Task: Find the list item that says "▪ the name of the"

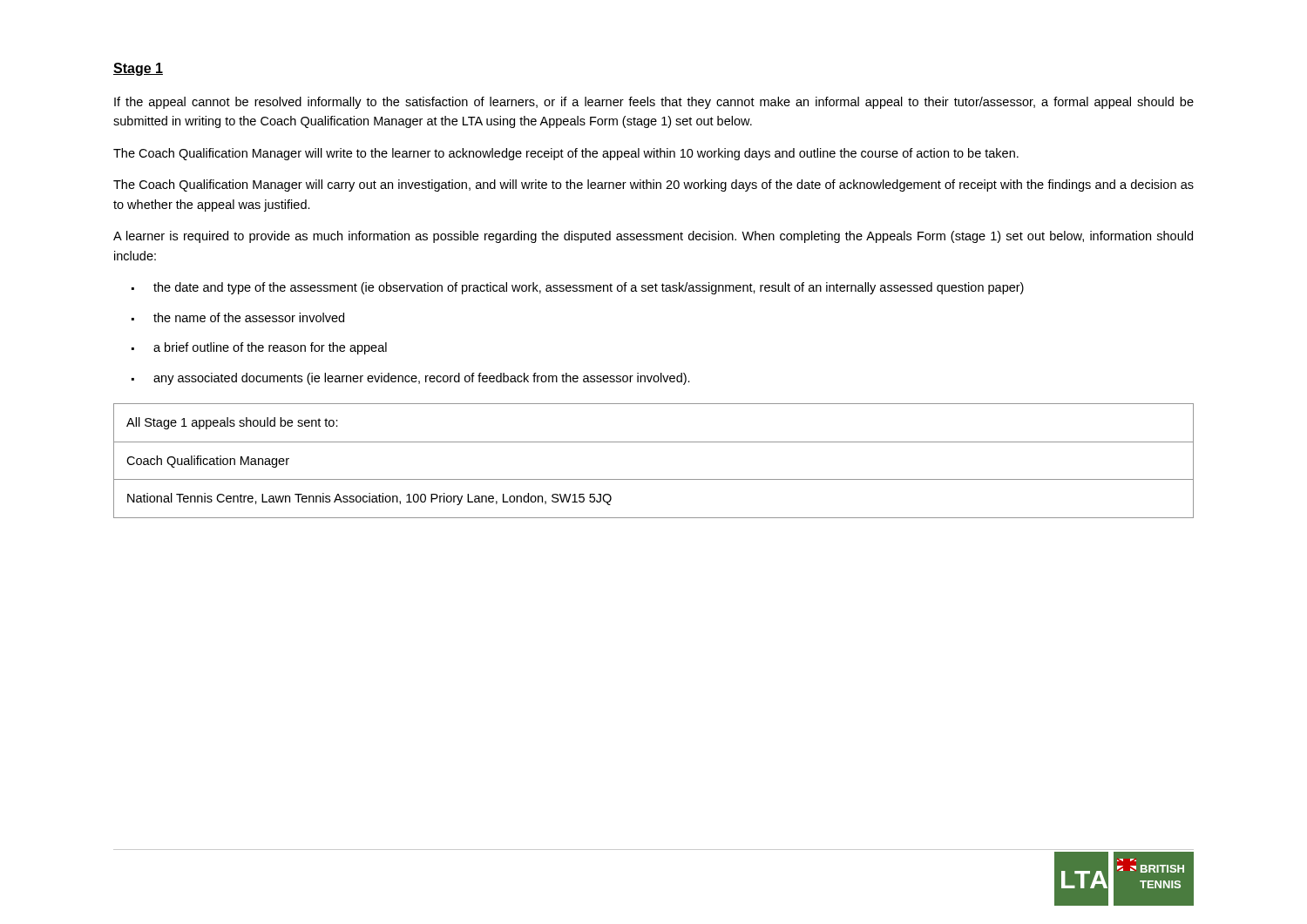Action: [x=238, y=318]
